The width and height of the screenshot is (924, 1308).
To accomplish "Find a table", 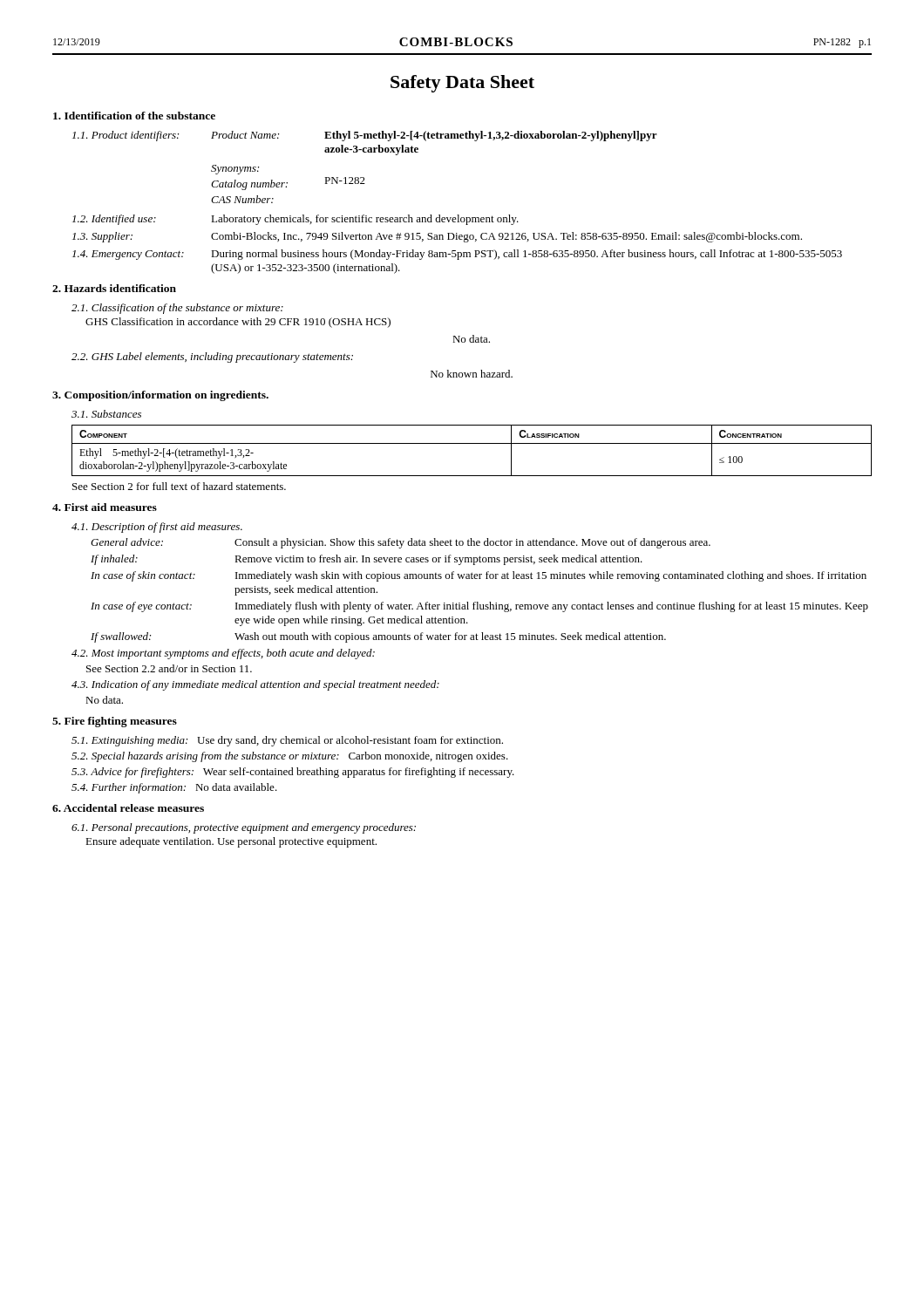I will pos(472,450).
